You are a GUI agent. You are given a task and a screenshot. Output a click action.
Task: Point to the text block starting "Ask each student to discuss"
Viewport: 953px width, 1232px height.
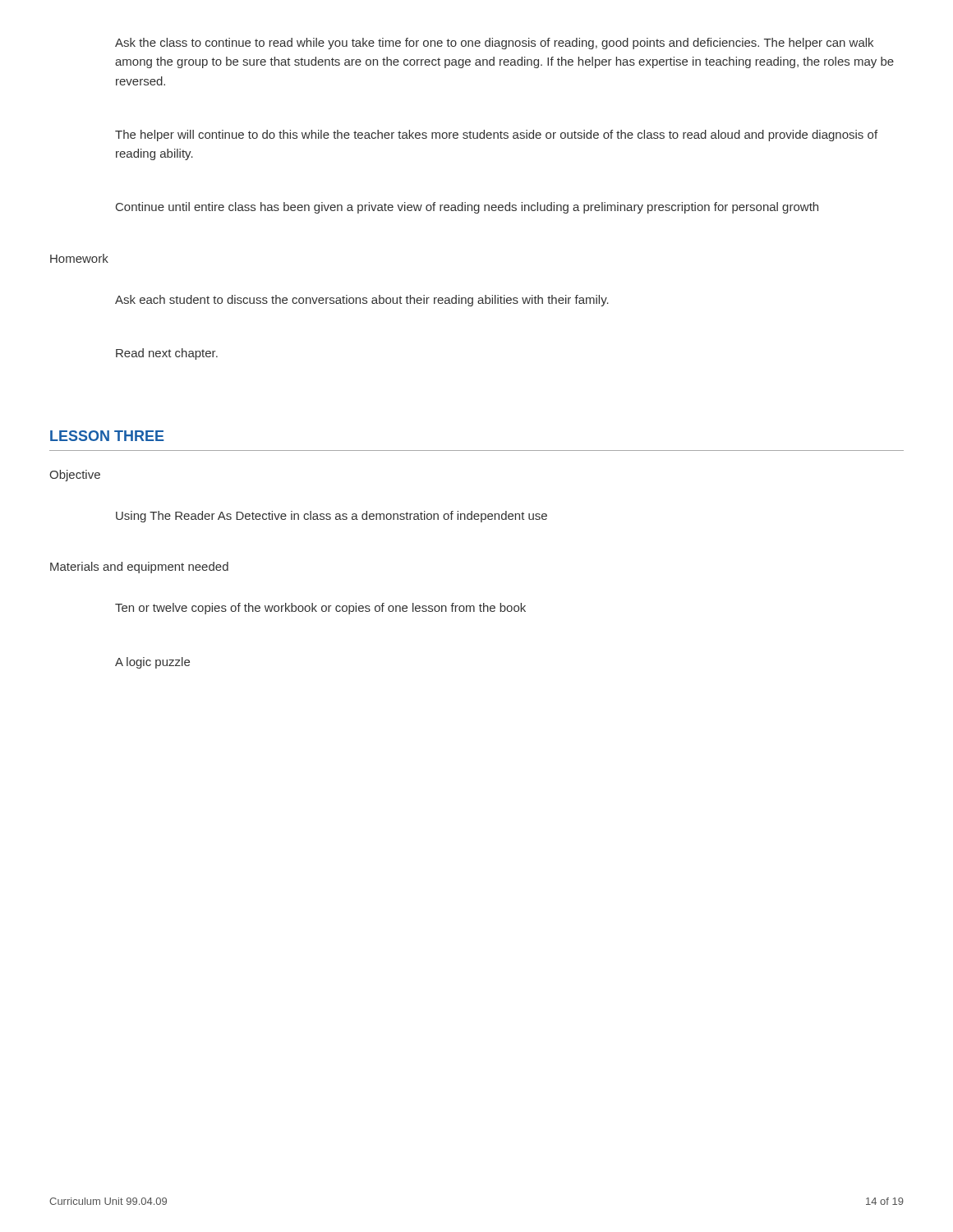point(362,299)
